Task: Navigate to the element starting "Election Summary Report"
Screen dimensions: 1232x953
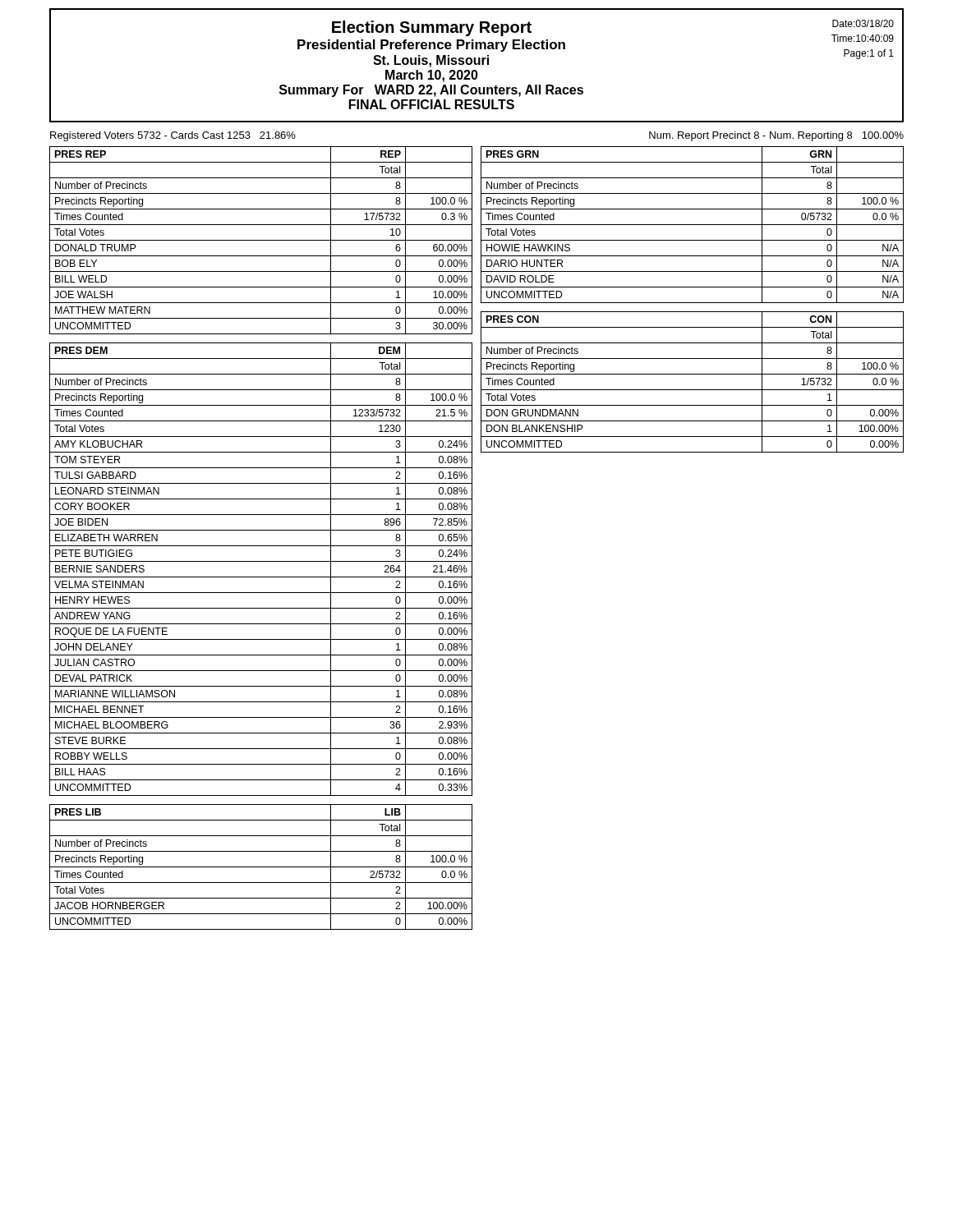Action: (x=431, y=27)
